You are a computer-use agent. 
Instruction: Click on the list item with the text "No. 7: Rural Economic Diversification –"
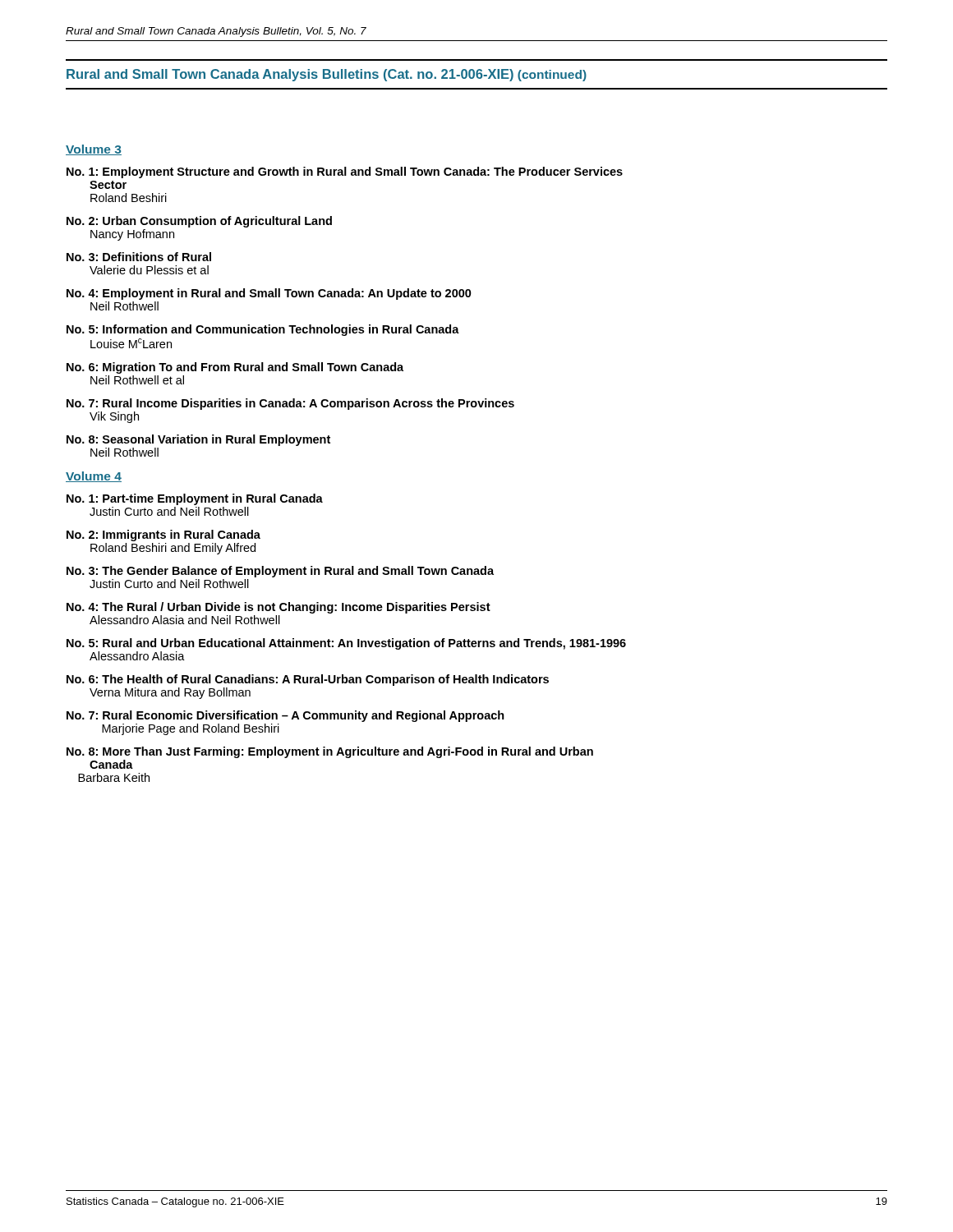point(476,722)
